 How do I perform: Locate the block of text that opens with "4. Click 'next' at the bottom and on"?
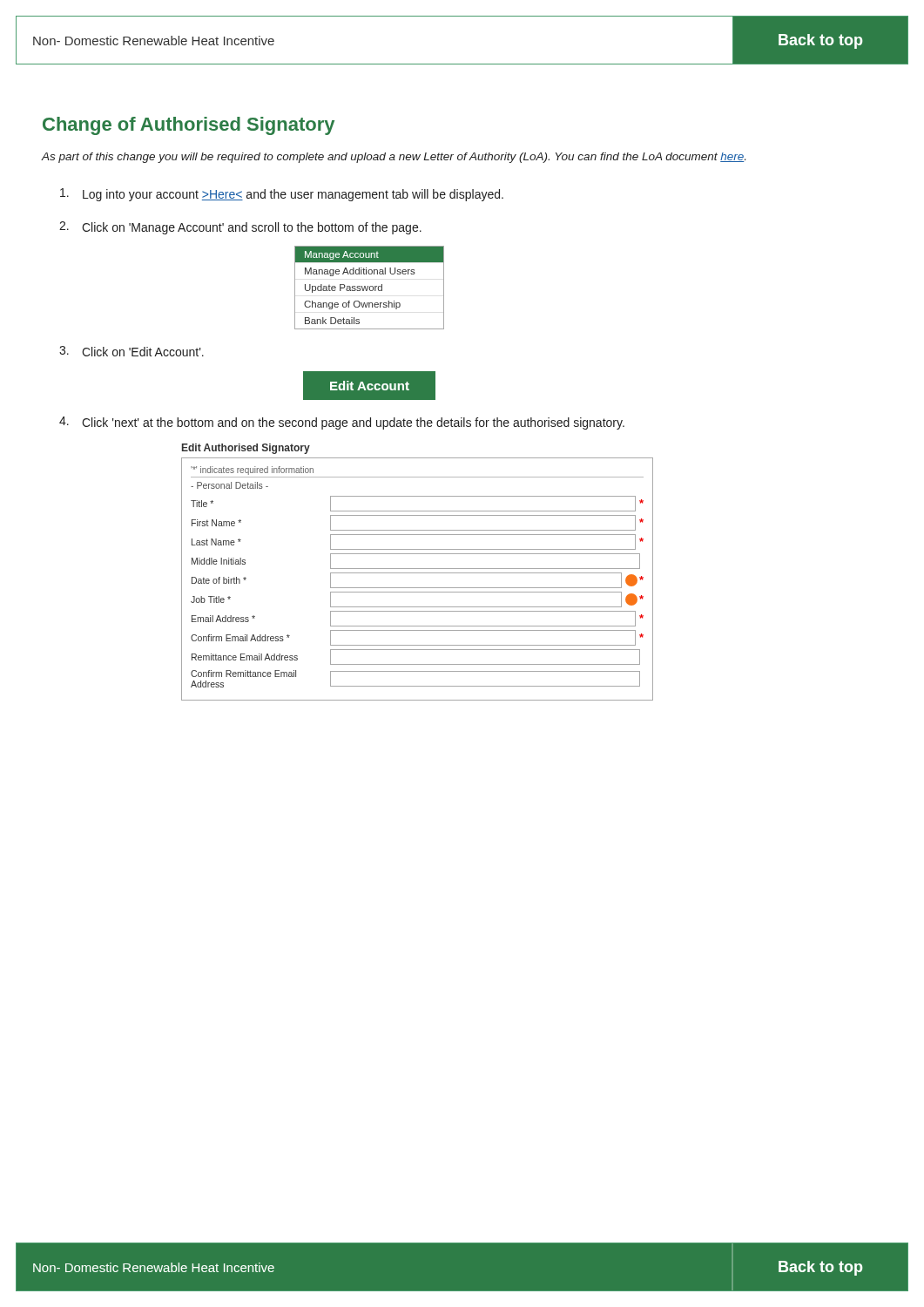coord(342,423)
